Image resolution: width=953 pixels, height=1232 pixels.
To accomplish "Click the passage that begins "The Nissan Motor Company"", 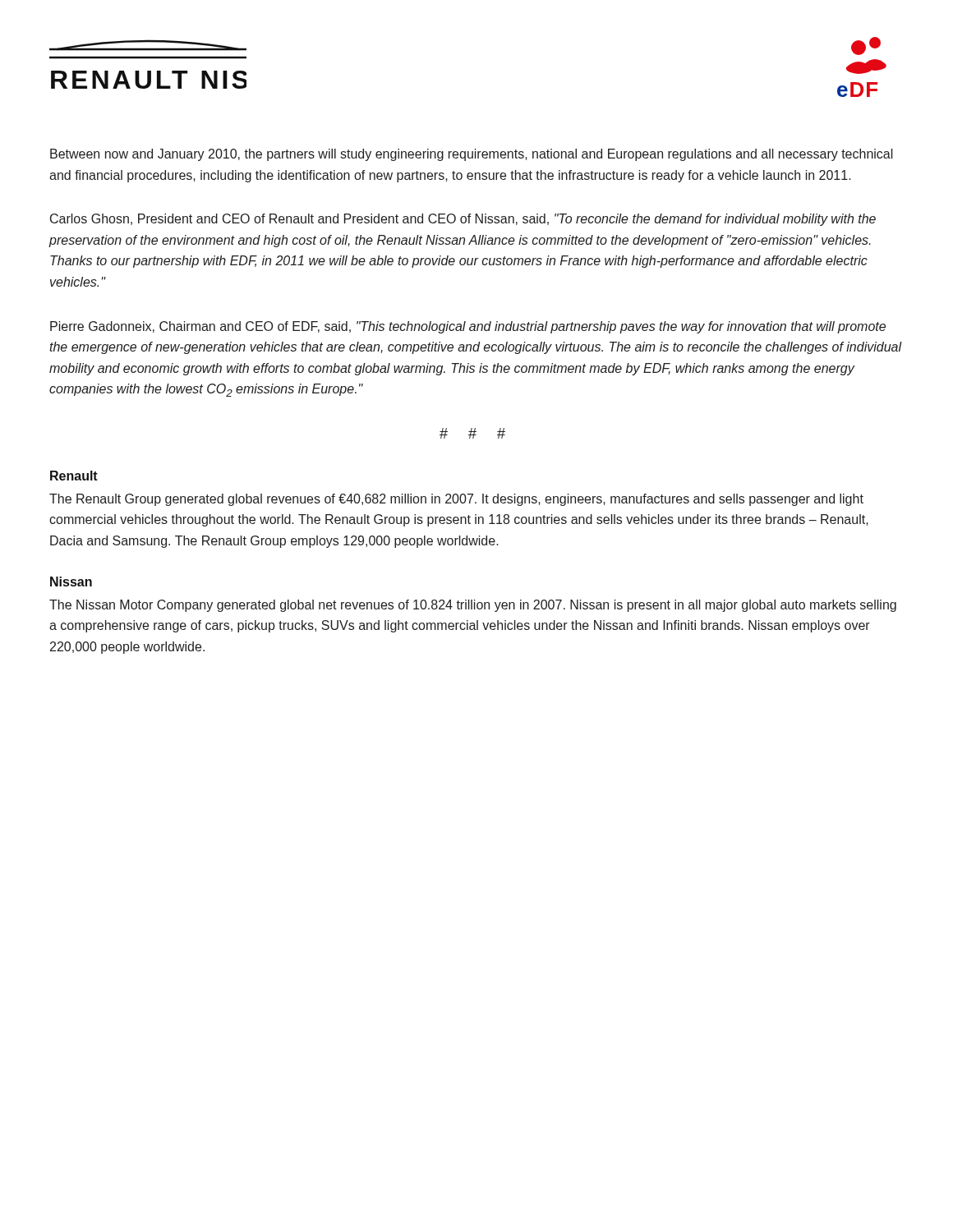I will coord(473,626).
